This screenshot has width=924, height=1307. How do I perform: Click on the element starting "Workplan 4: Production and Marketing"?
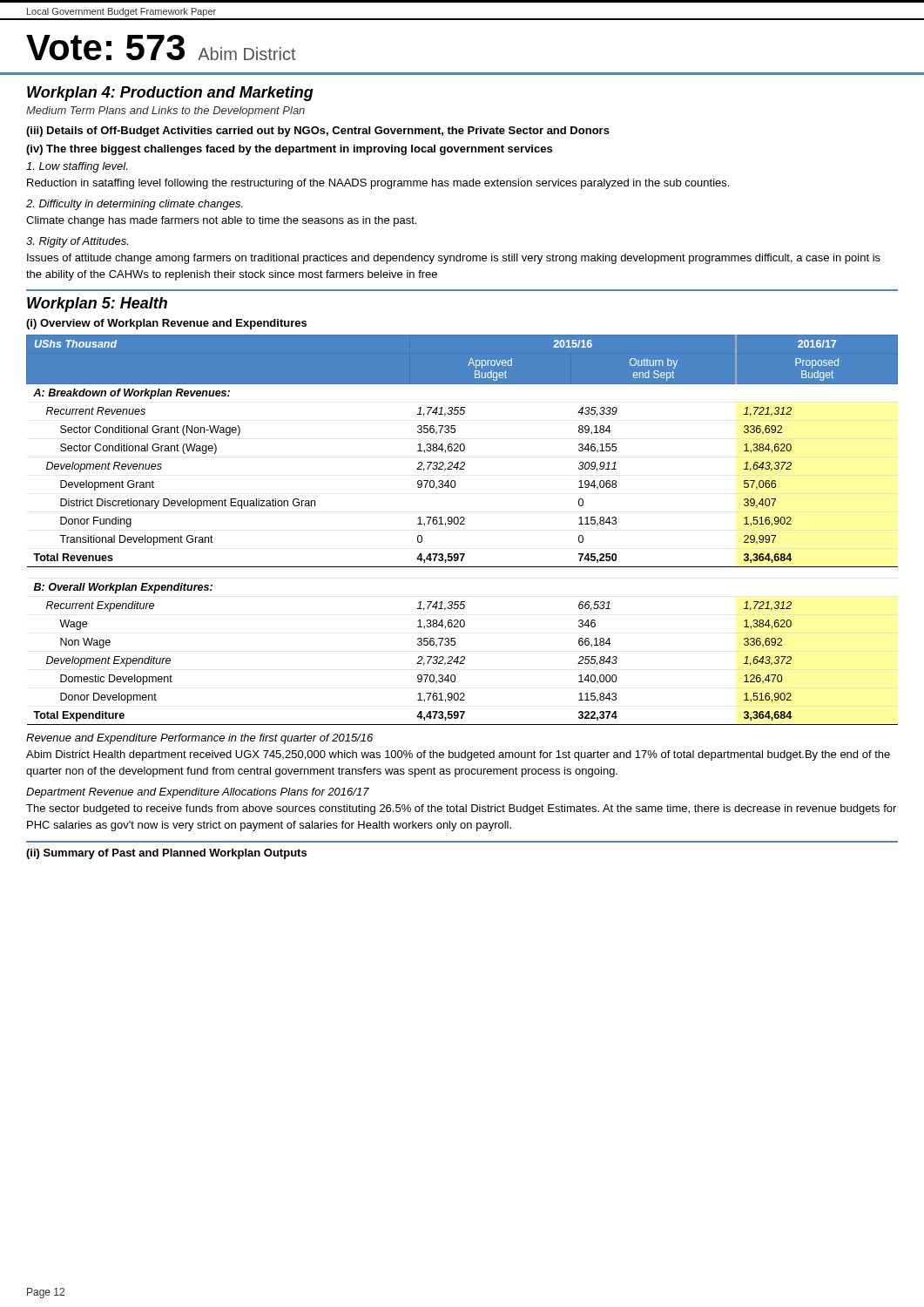[x=170, y=92]
